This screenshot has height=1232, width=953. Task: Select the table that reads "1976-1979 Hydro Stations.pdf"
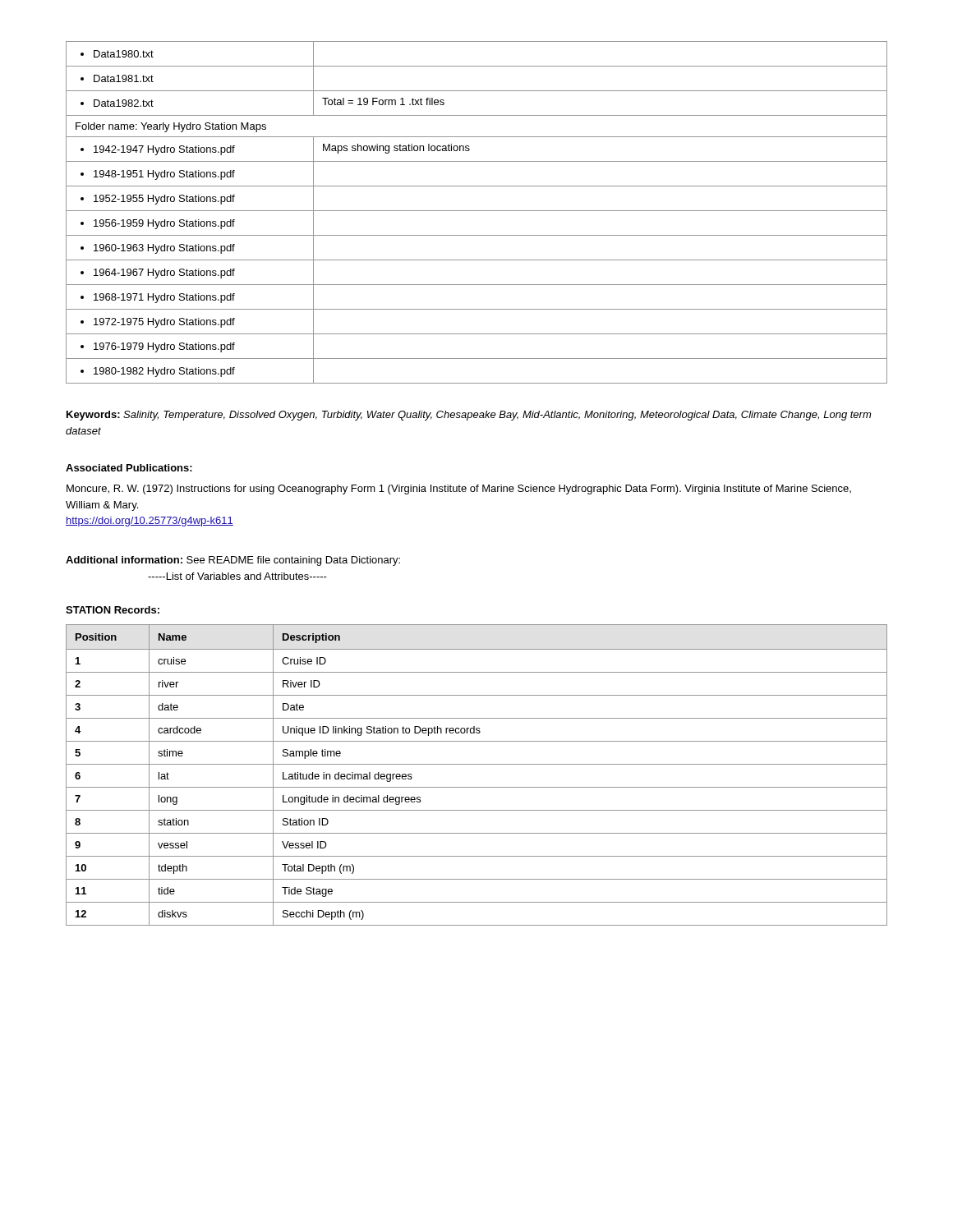[x=476, y=212]
